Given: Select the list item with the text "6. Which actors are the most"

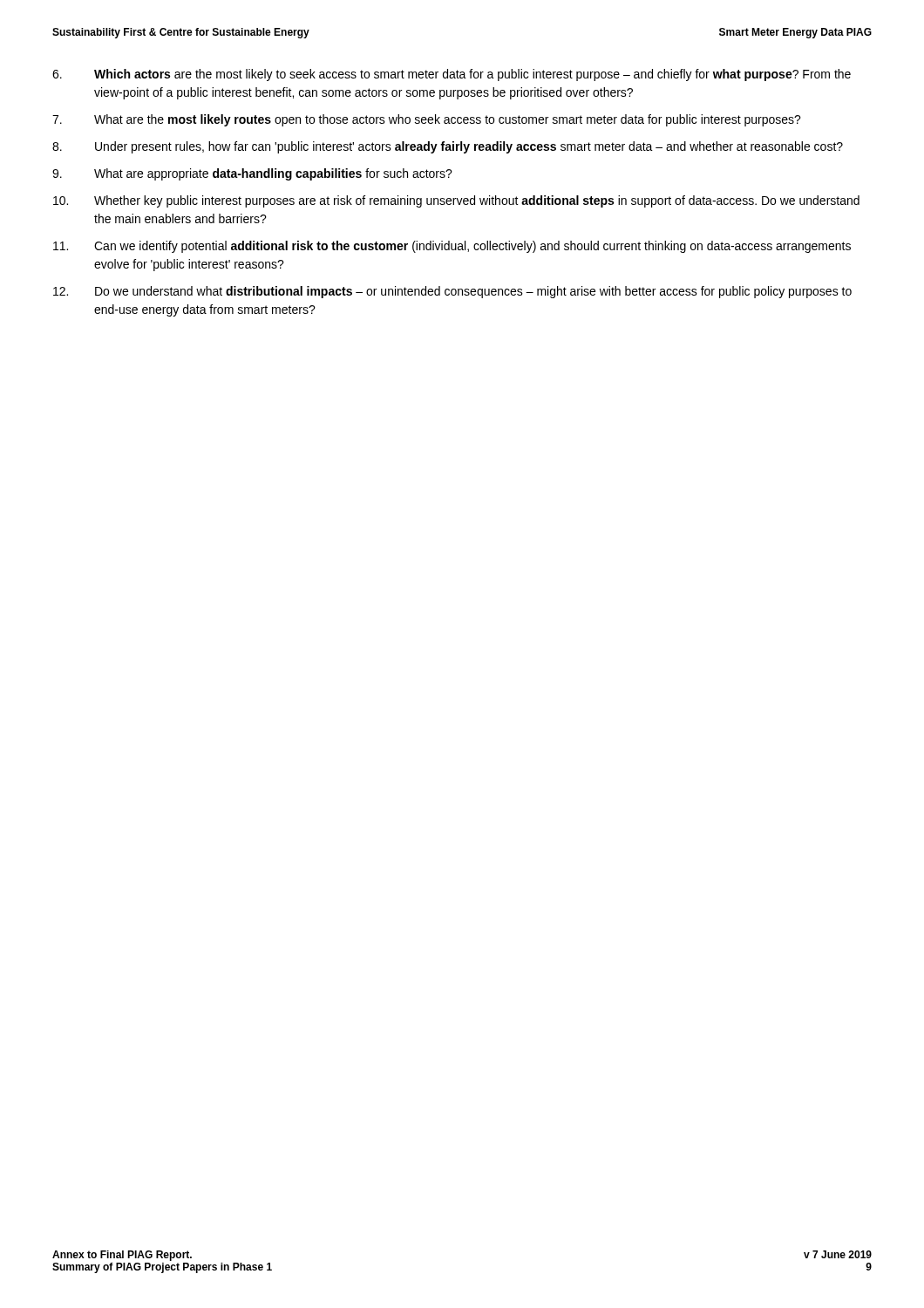Looking at the screenshot, I should (x=462, y=84).
